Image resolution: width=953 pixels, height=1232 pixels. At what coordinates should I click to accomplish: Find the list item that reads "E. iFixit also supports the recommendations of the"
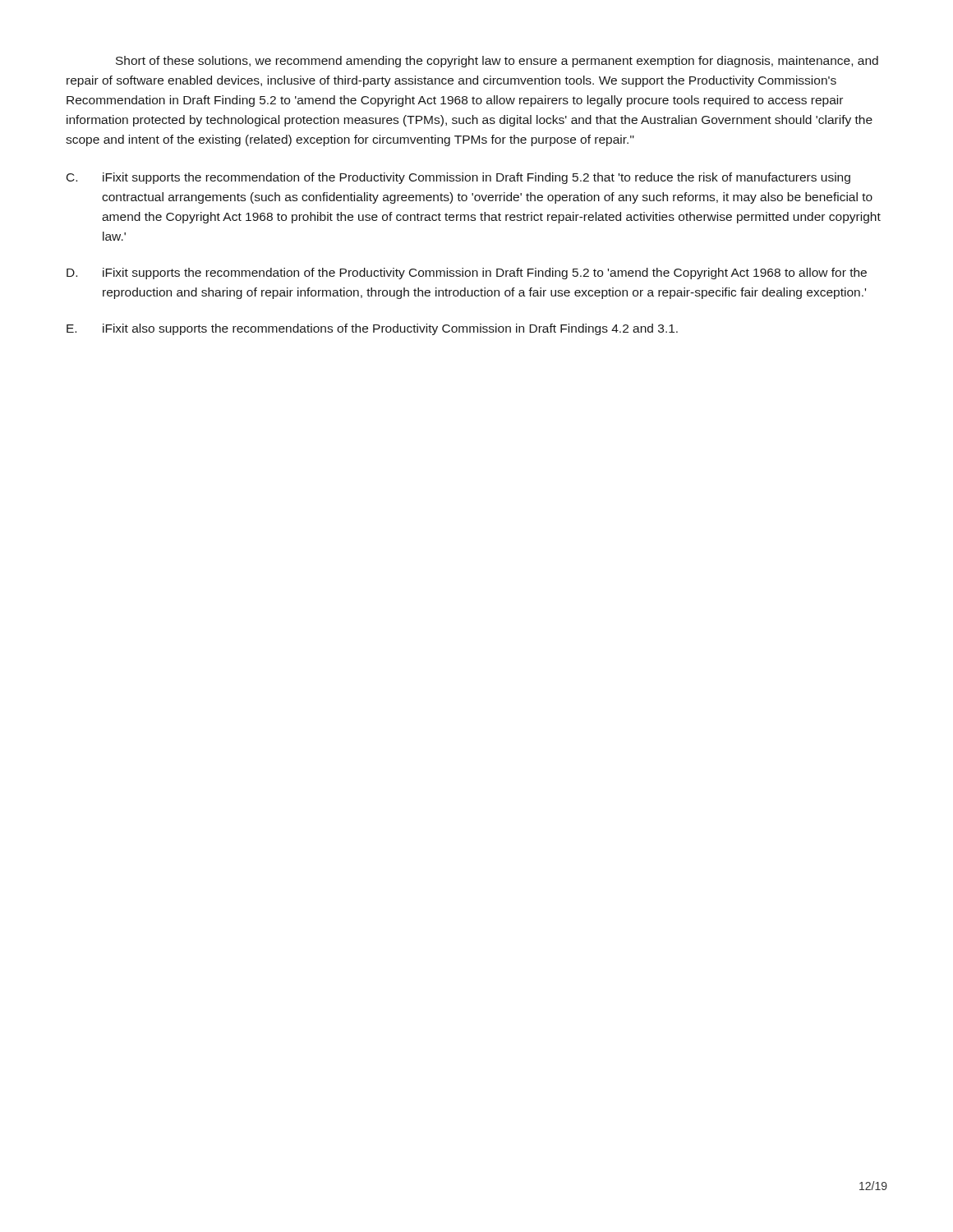pyautogui.click(x=476, y=329)
